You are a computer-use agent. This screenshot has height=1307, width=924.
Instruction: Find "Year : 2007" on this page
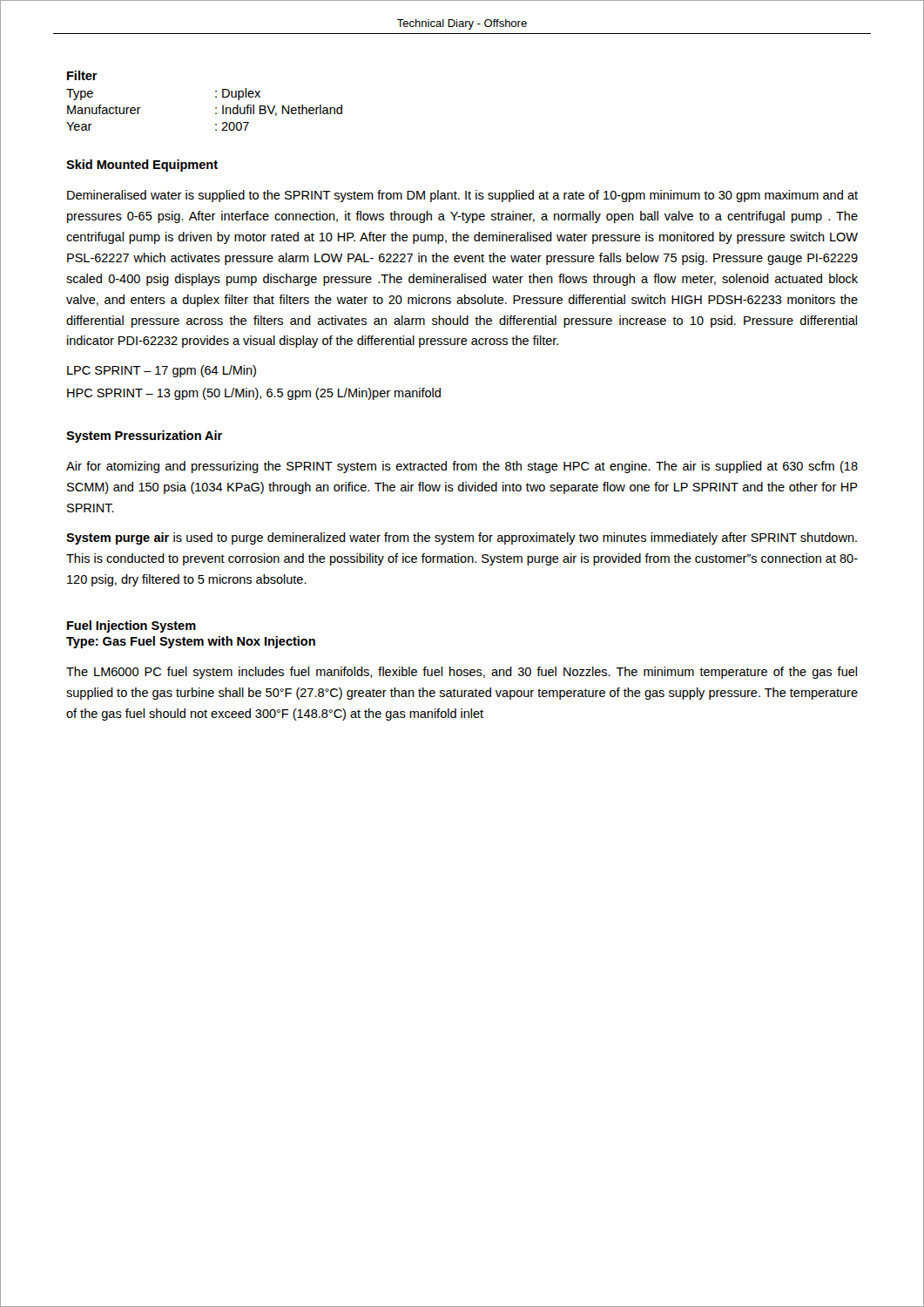pyautogui.click(x=73, y=125)
